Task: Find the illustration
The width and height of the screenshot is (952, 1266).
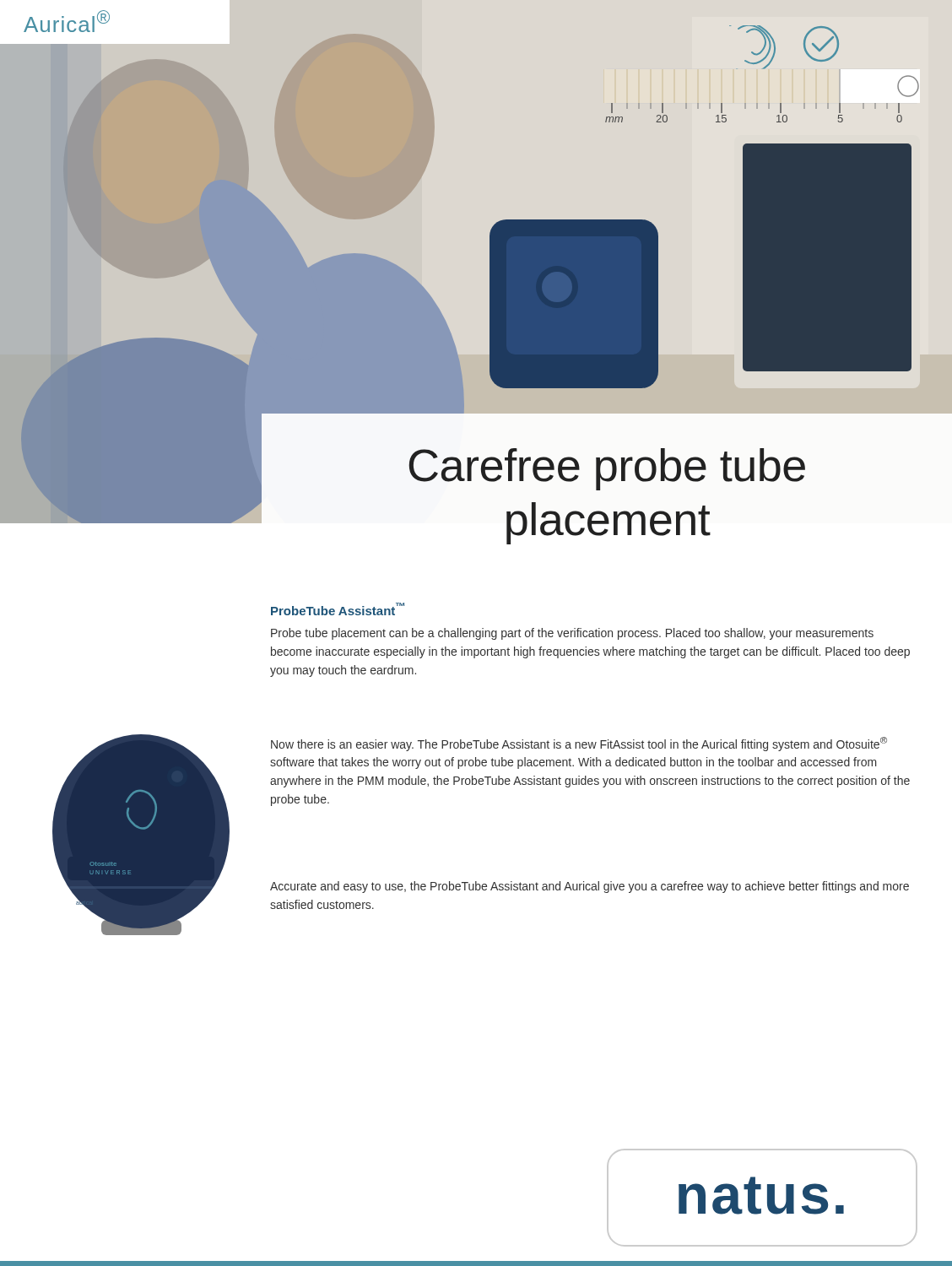Action: [762, 76]
